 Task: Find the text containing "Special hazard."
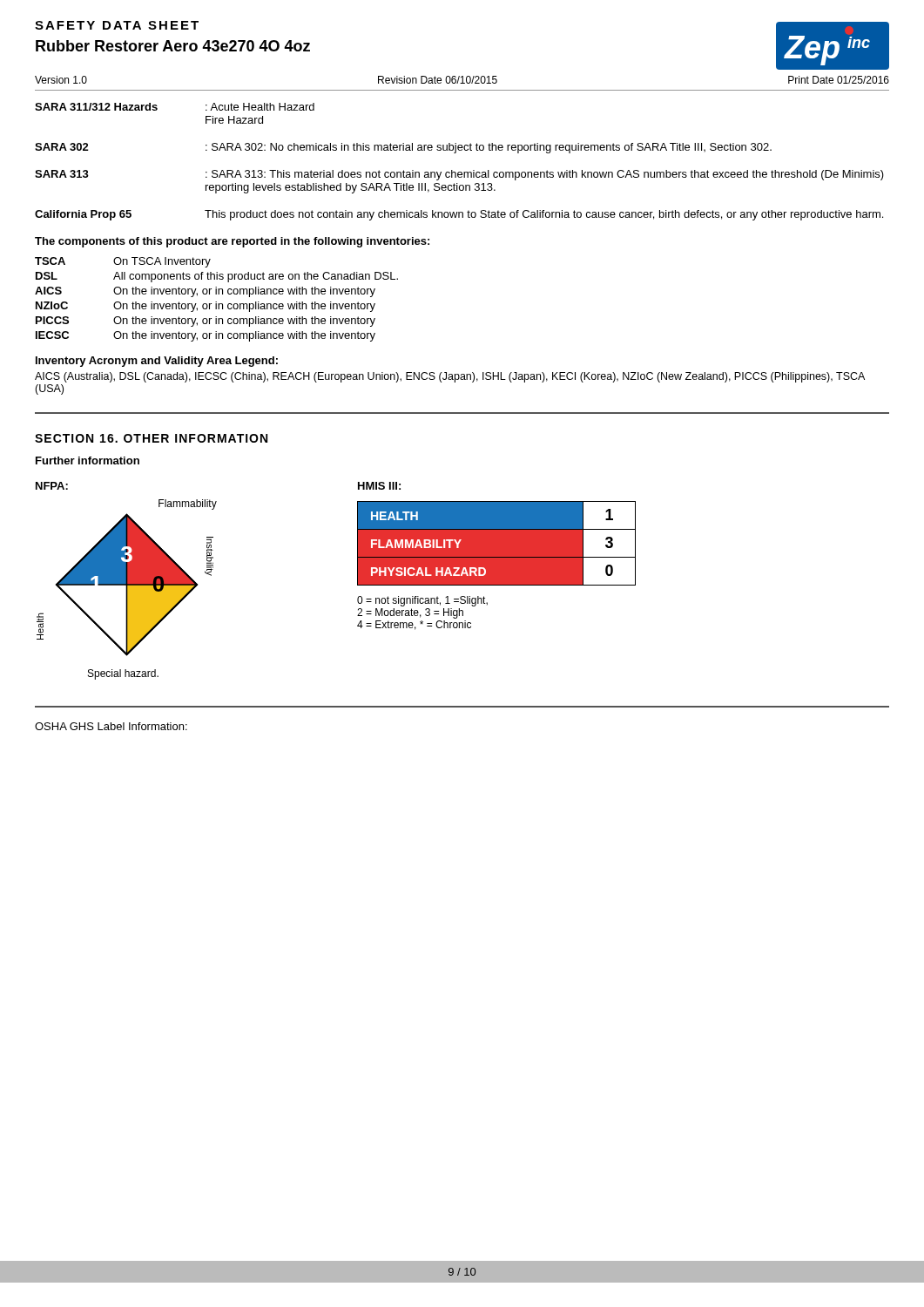tap(123, 674)
